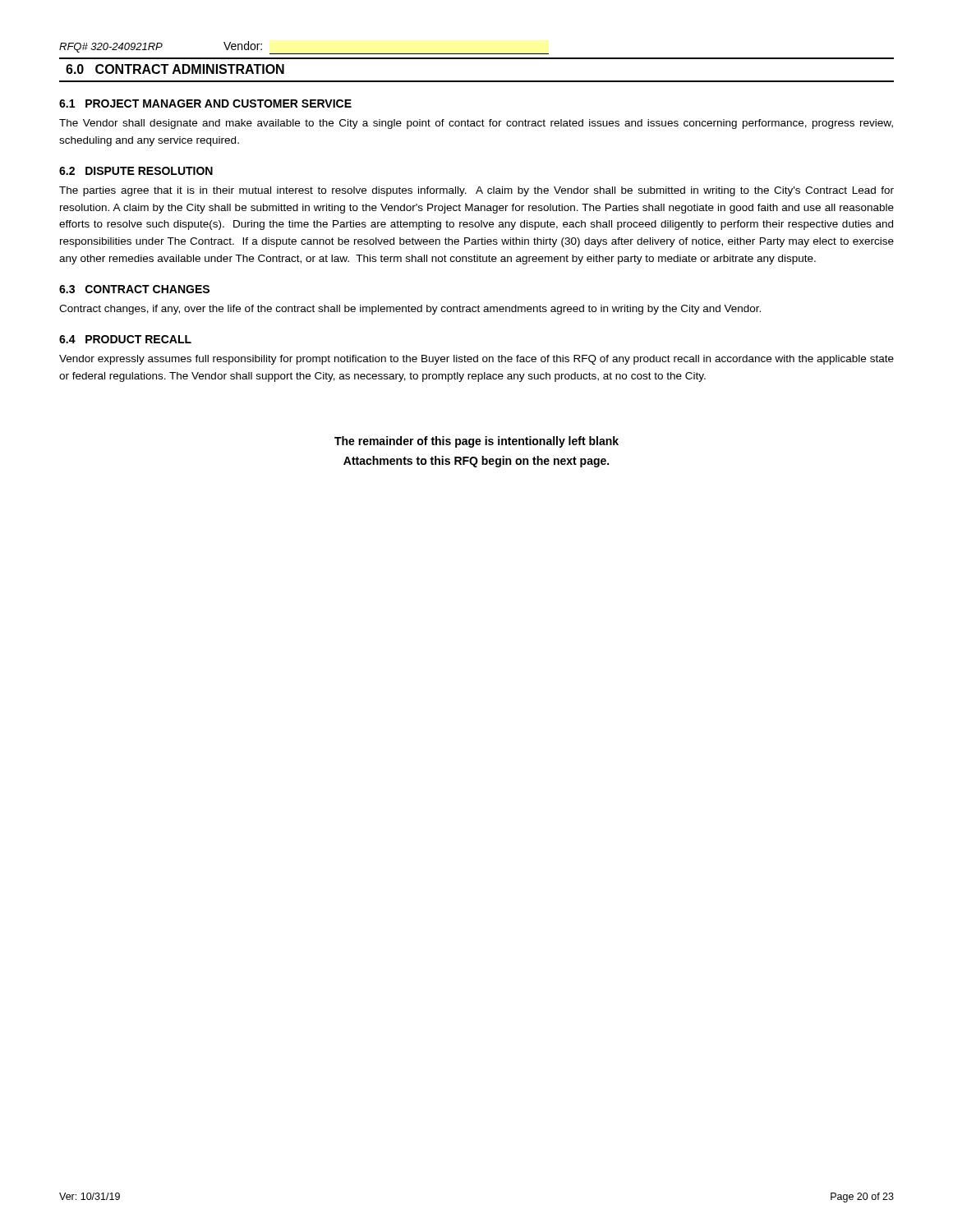Locate the text starting "6.2 DISPUTE RESOLUTION"
The height and width of the screenshot is (1232, 953).
136,171
